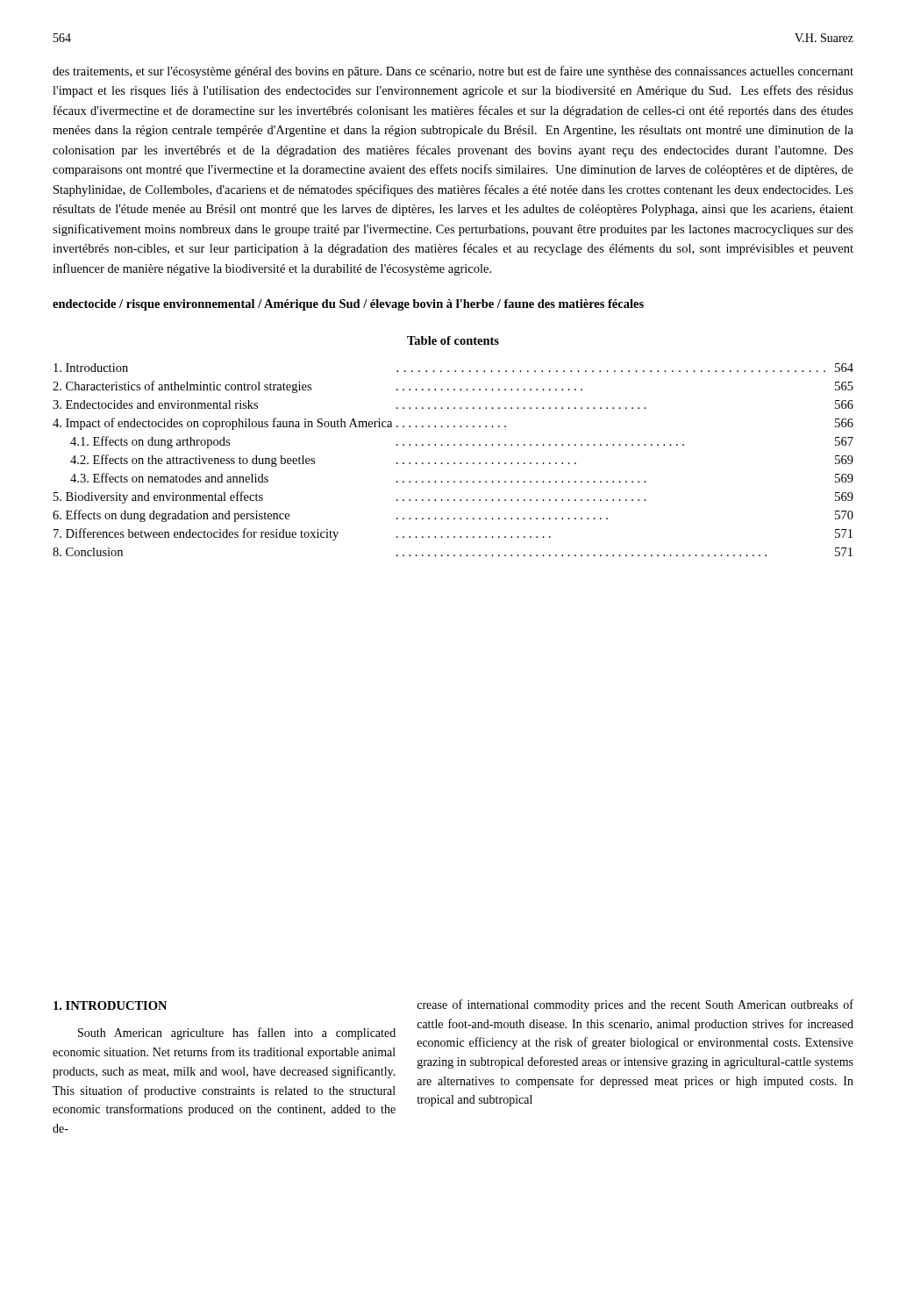Where does it say "Table of contents"?
Screen dimensions: 1316x906
tap(453, 340)
